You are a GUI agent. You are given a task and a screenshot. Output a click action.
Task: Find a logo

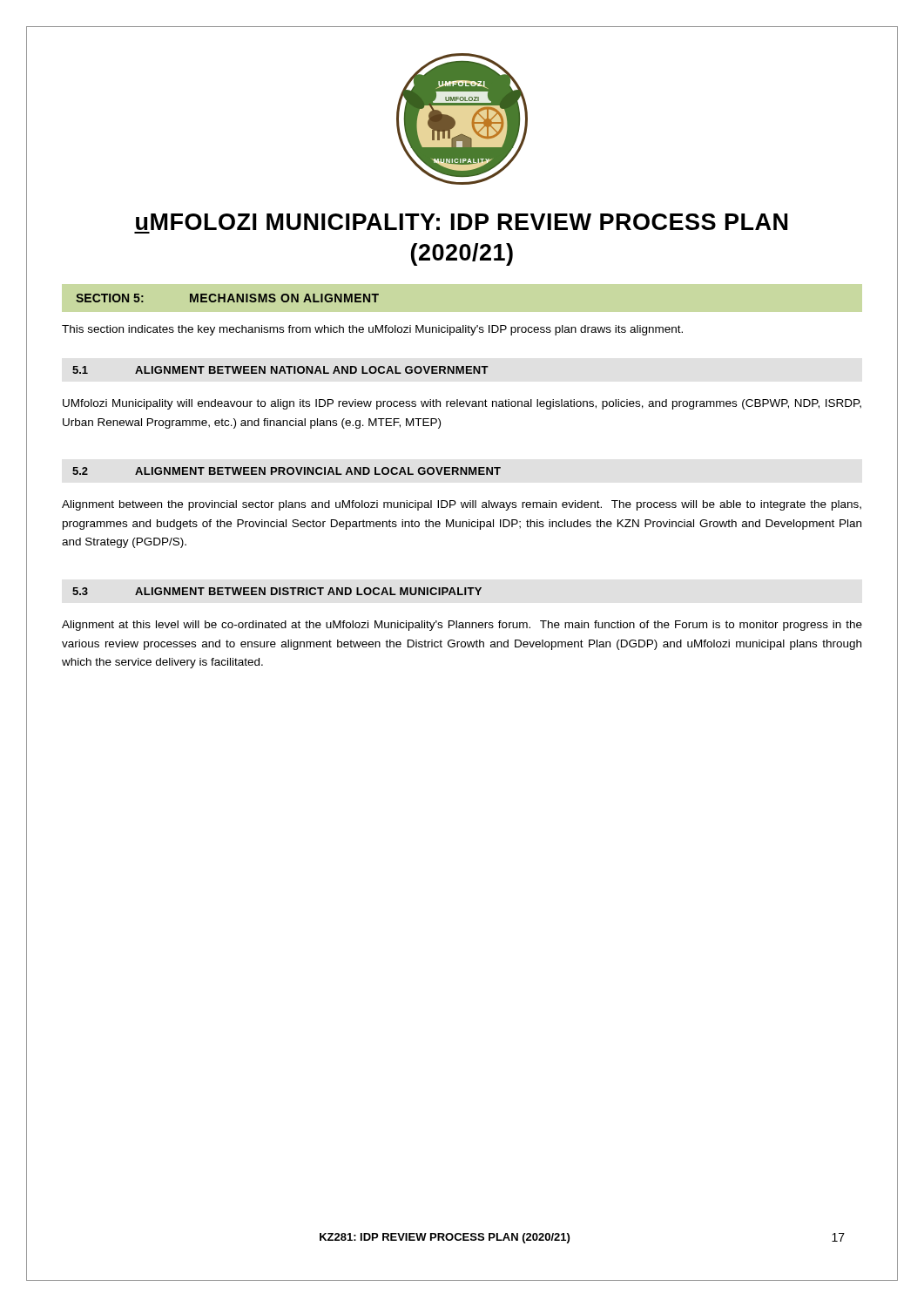tap(462, 113)
